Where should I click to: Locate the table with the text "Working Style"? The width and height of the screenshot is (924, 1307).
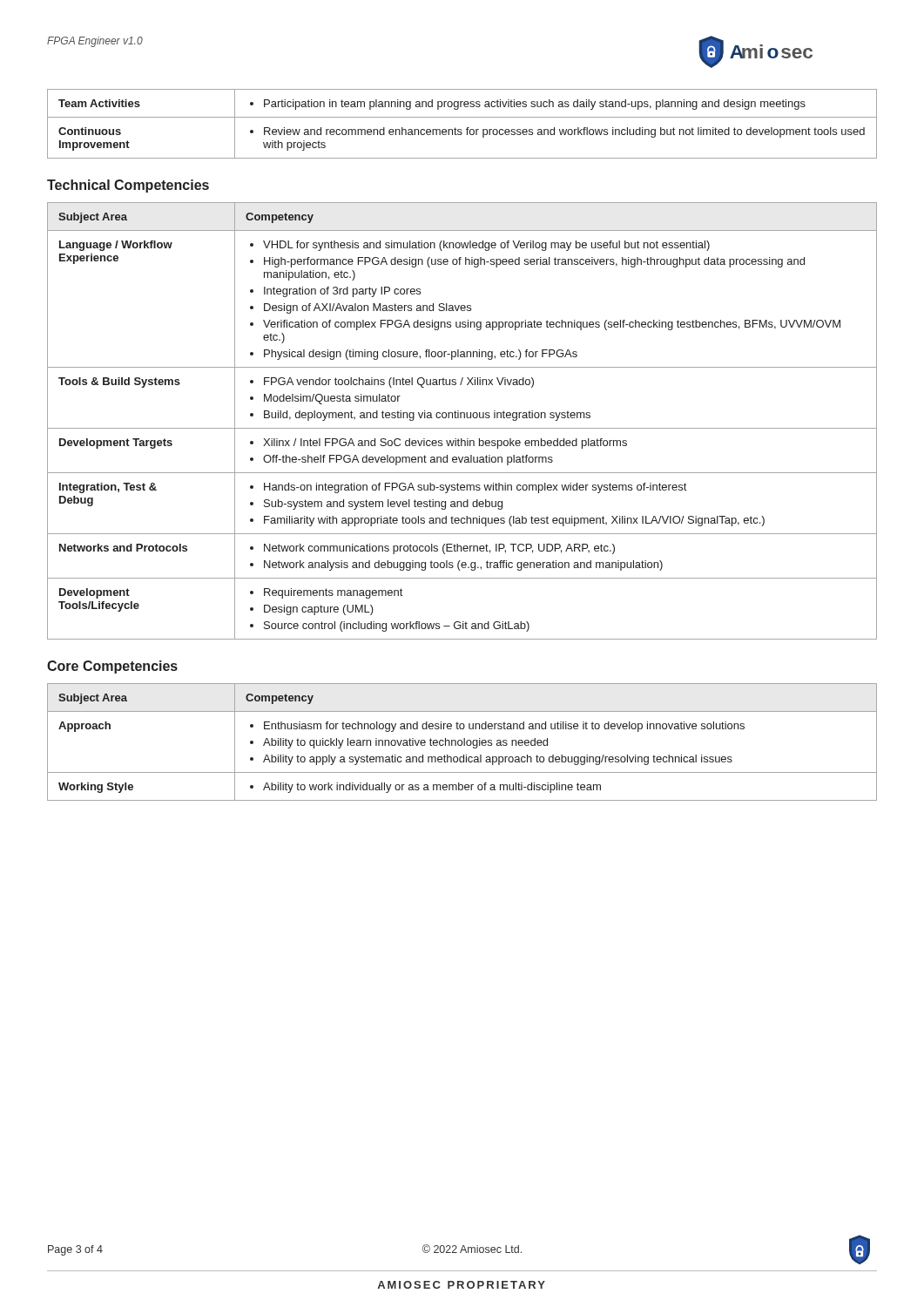462,742
